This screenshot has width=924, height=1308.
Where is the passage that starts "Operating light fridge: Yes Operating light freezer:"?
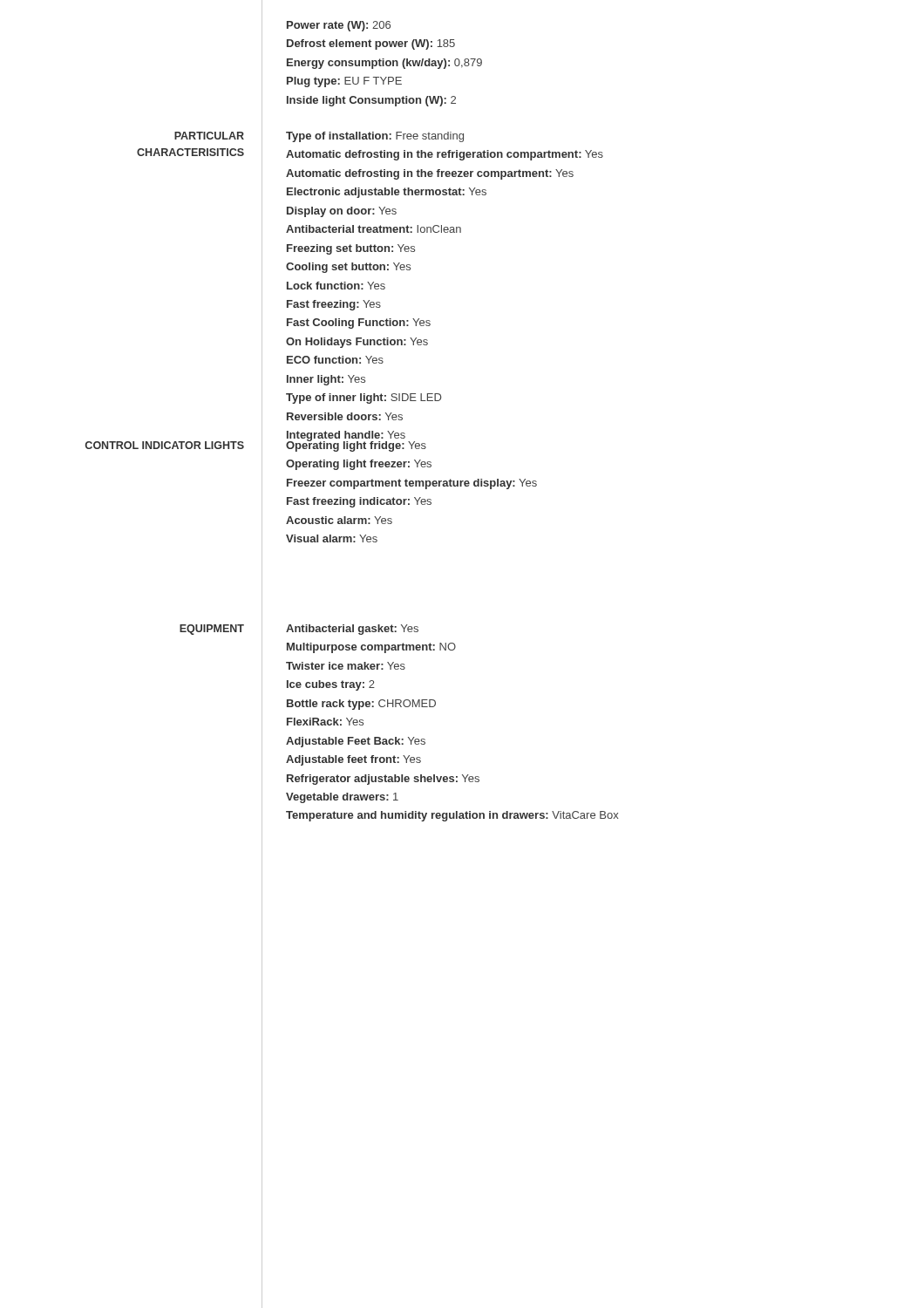[x=356, y=443]
